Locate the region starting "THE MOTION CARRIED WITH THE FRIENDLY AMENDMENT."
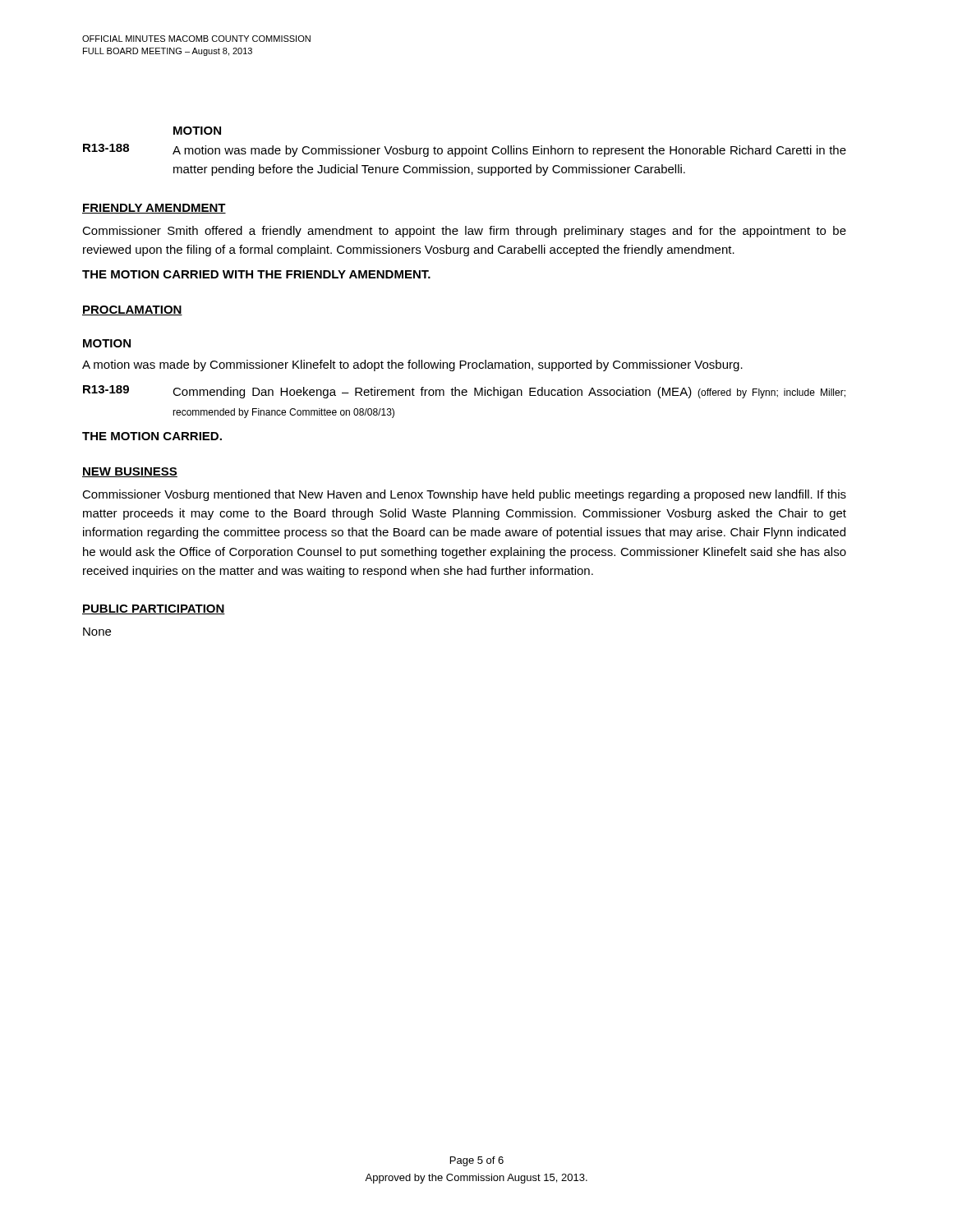This screenshot has width=953, height=1232. (256, 274)
